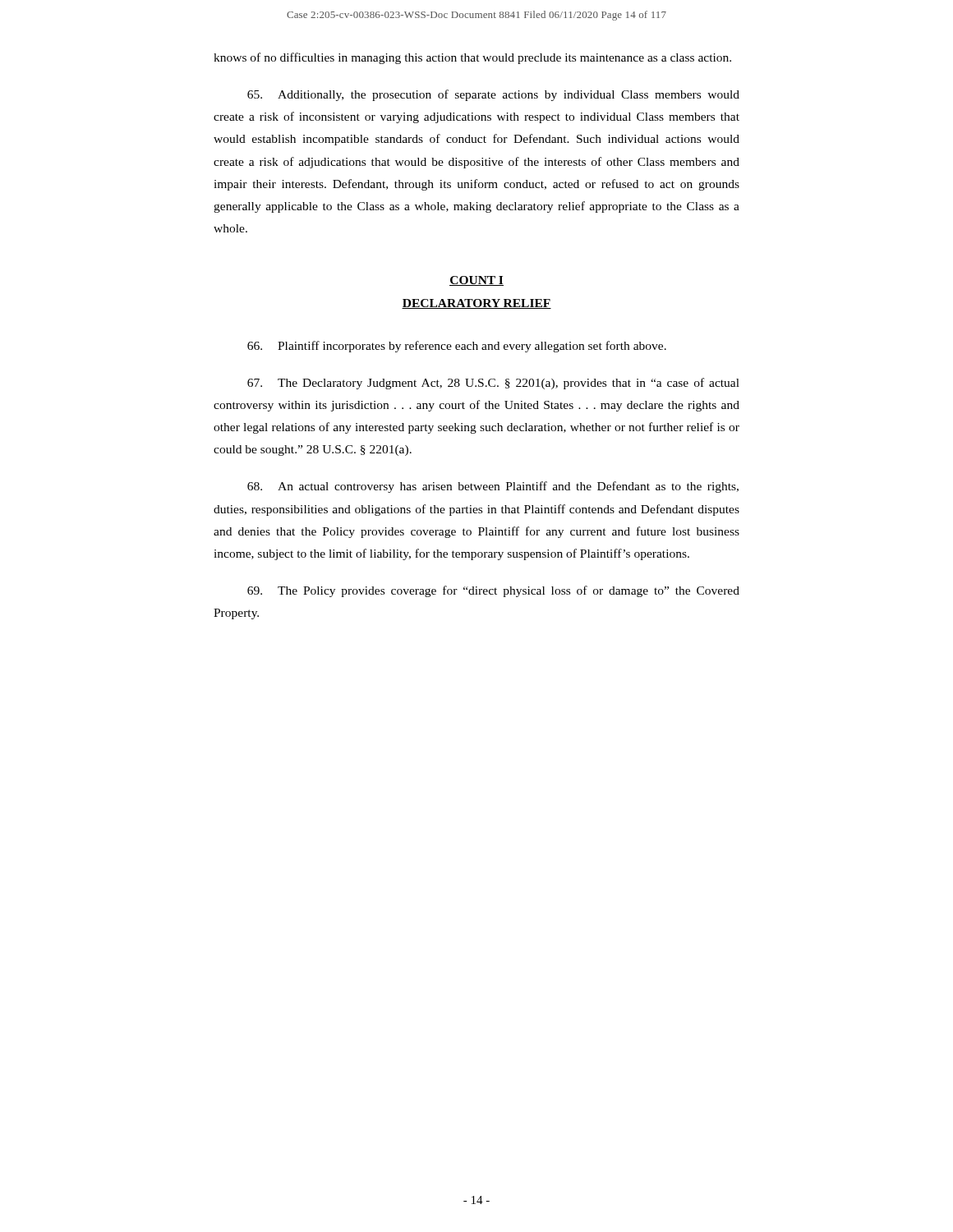Navigate to the element starting "COUNT I DECLARATORY"

(476, 291)
